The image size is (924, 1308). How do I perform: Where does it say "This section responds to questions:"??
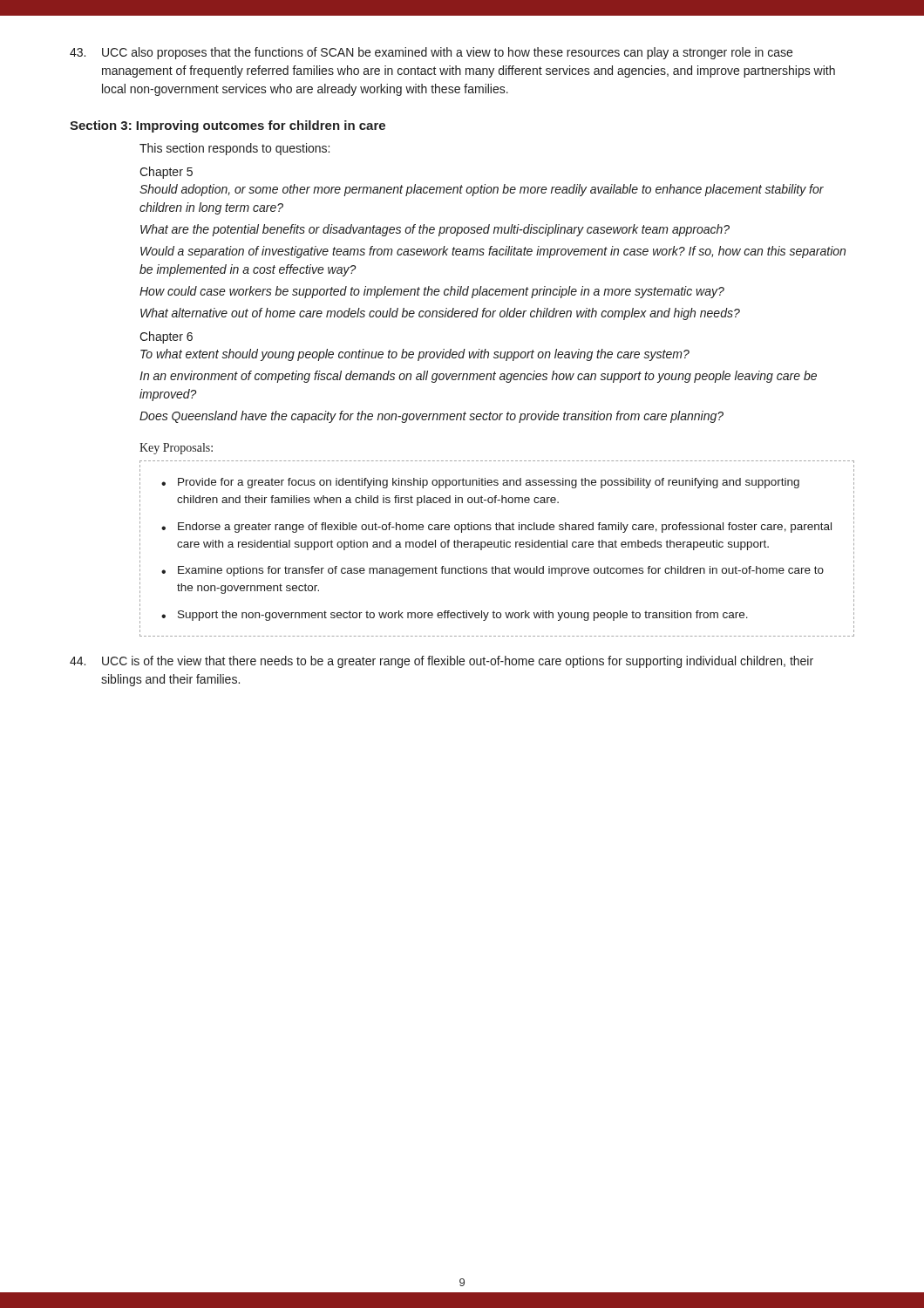235,148
